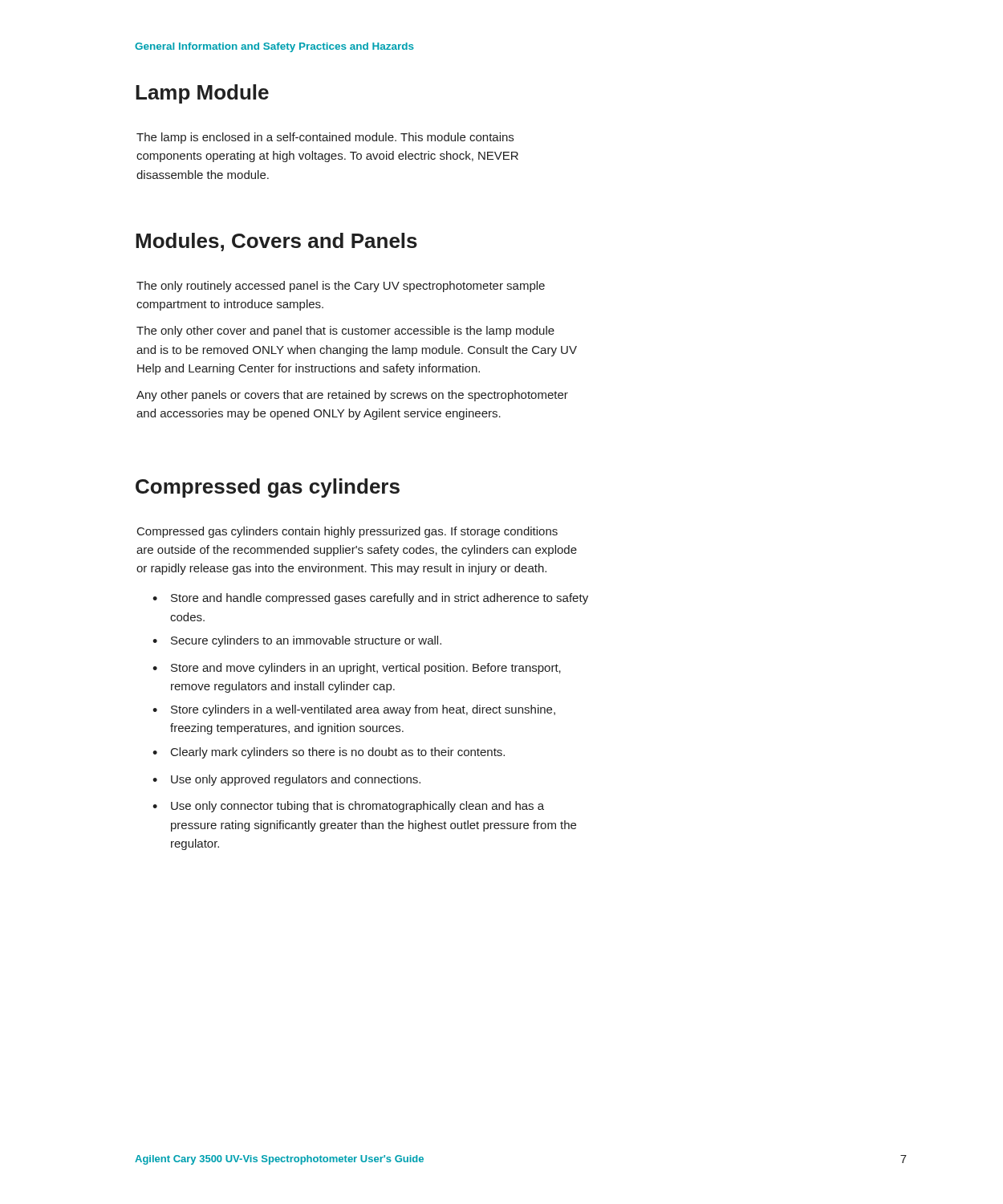Point to the passage starting "Any other panels"
Viewport: 1003px width, 1204px height.
[x=522, y=404]
